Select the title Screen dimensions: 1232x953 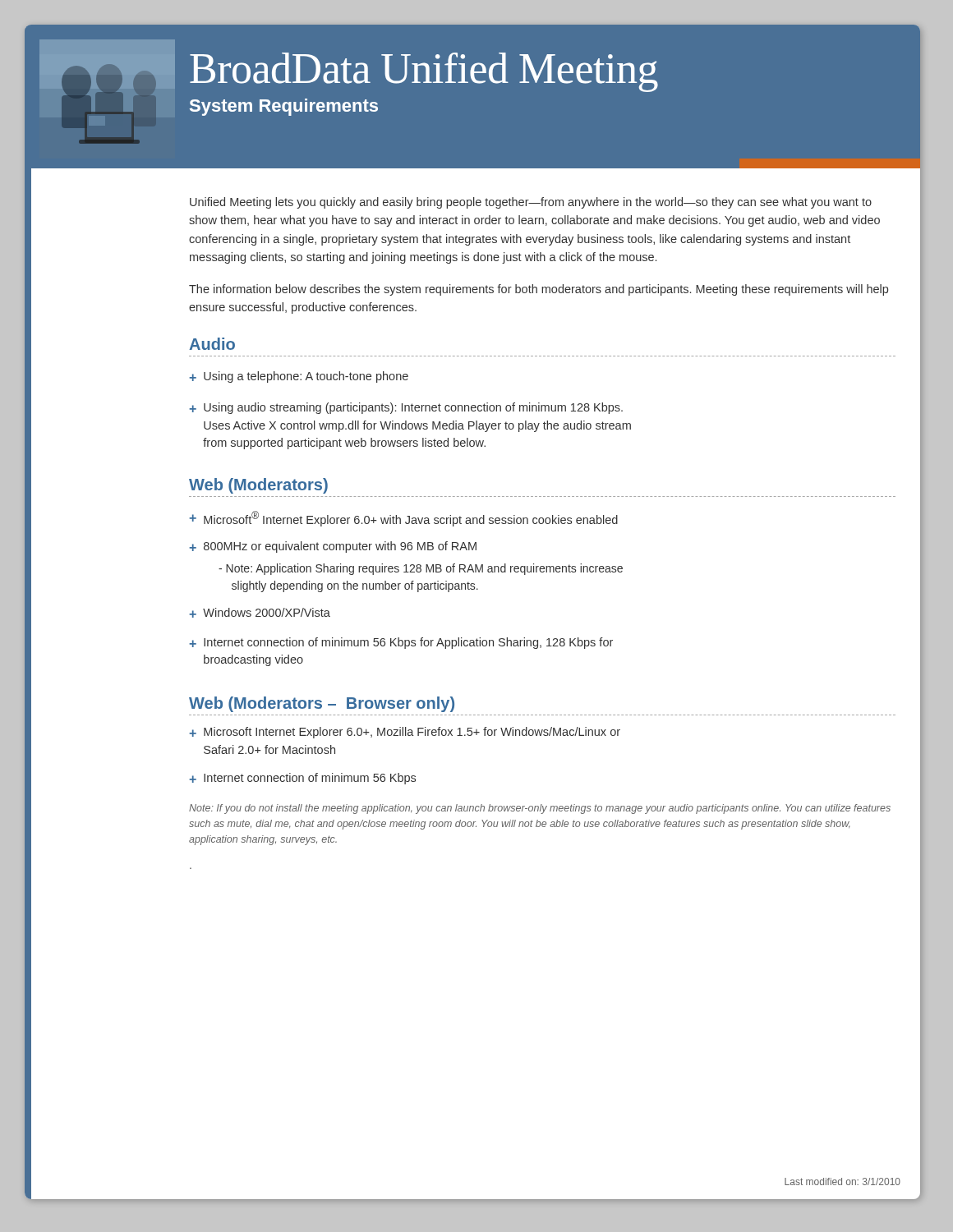click(546, 81)
